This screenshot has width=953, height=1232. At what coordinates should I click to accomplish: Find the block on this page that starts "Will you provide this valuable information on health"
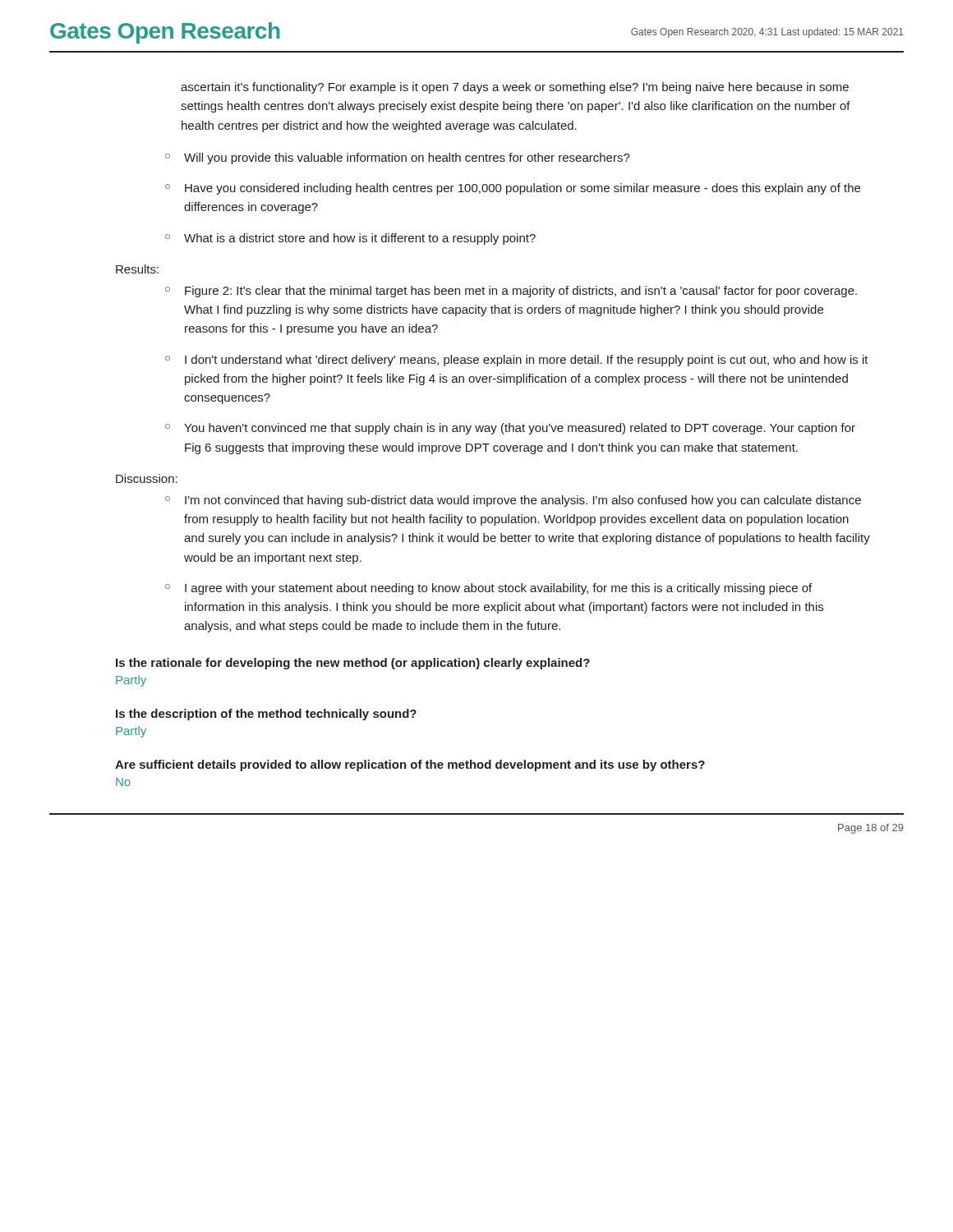[x=407, y=157]
